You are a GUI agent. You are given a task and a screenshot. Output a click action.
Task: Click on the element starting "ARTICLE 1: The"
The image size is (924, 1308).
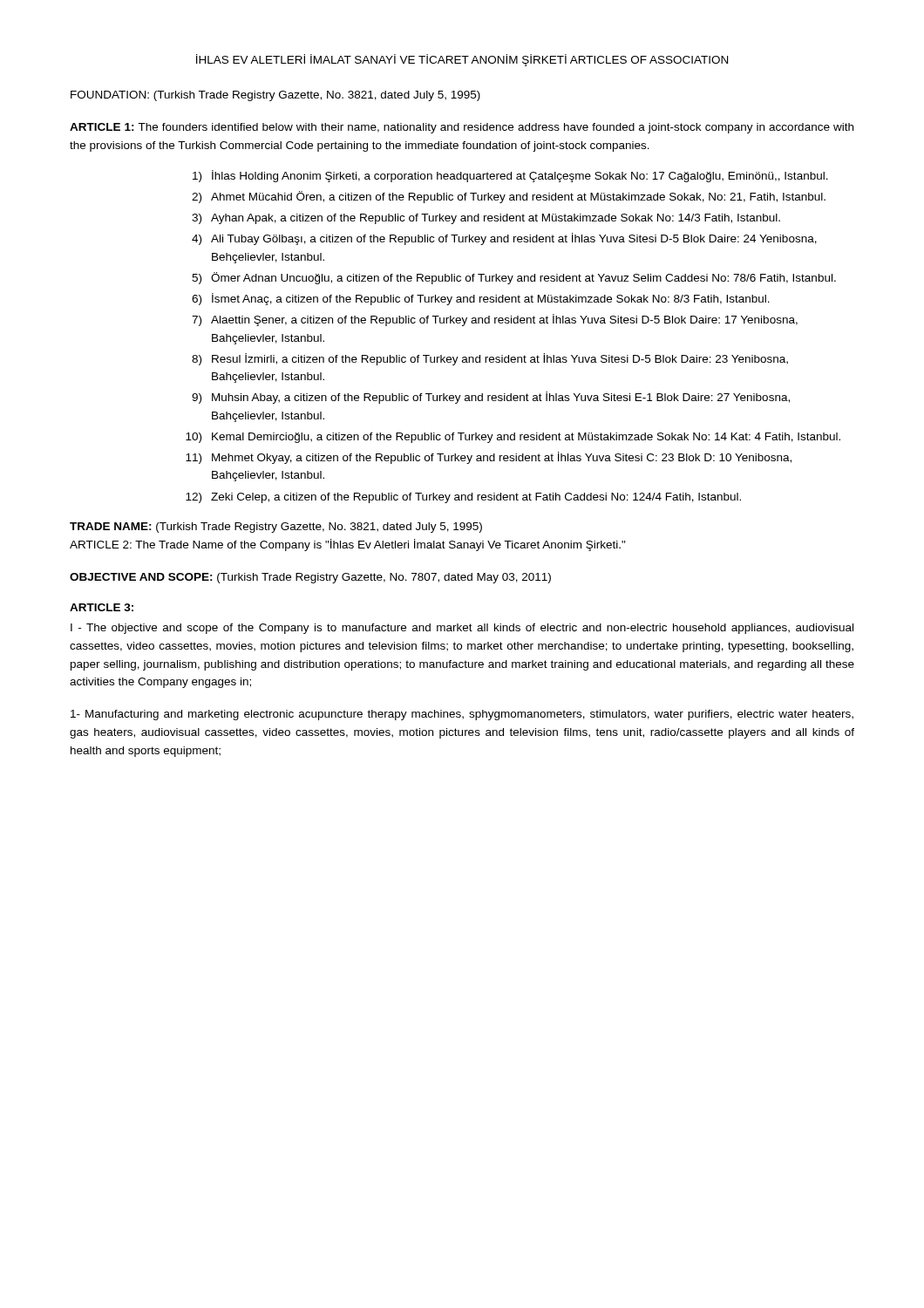click(462, 136)
